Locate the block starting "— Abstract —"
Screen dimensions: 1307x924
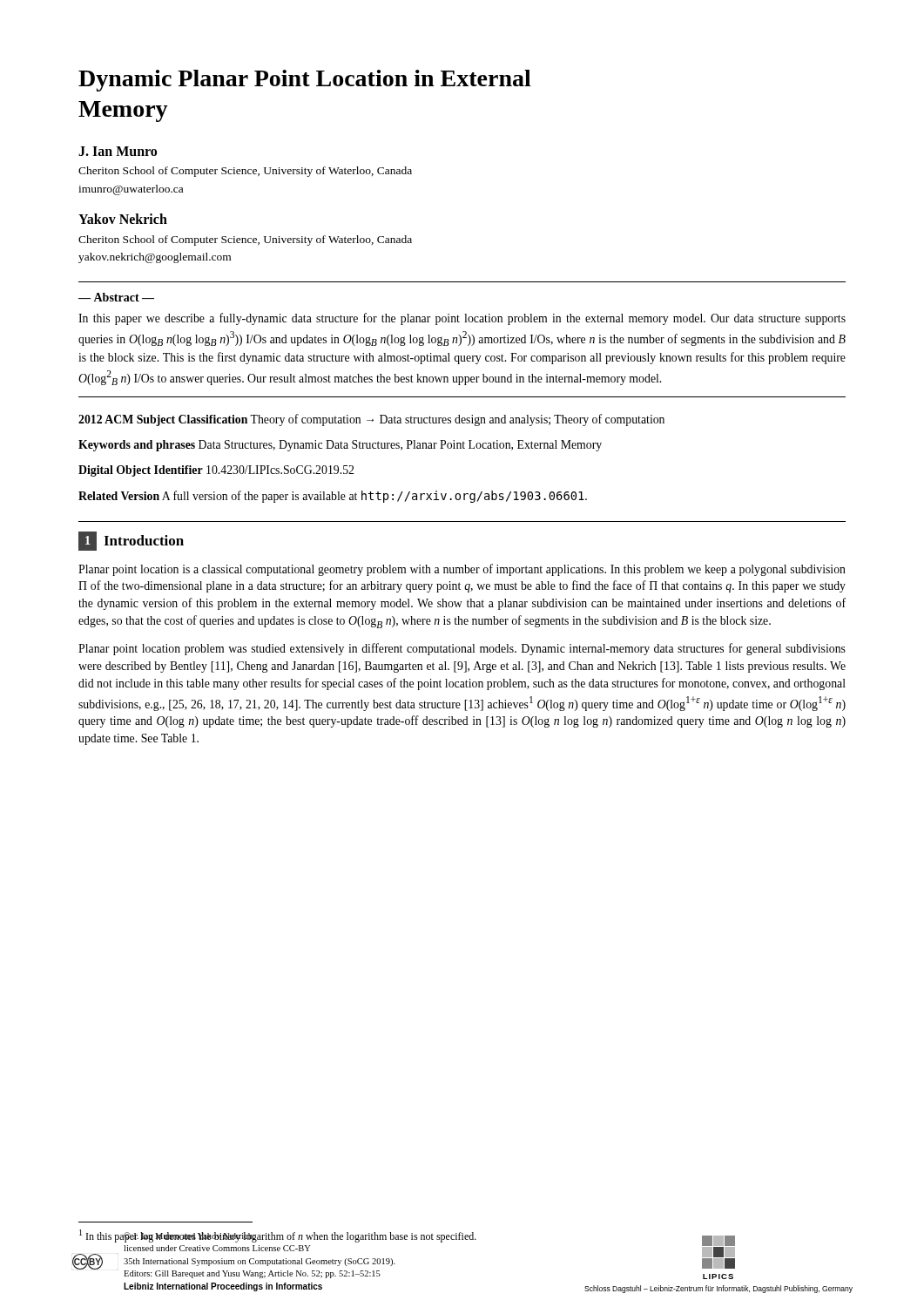coord(116,297)
